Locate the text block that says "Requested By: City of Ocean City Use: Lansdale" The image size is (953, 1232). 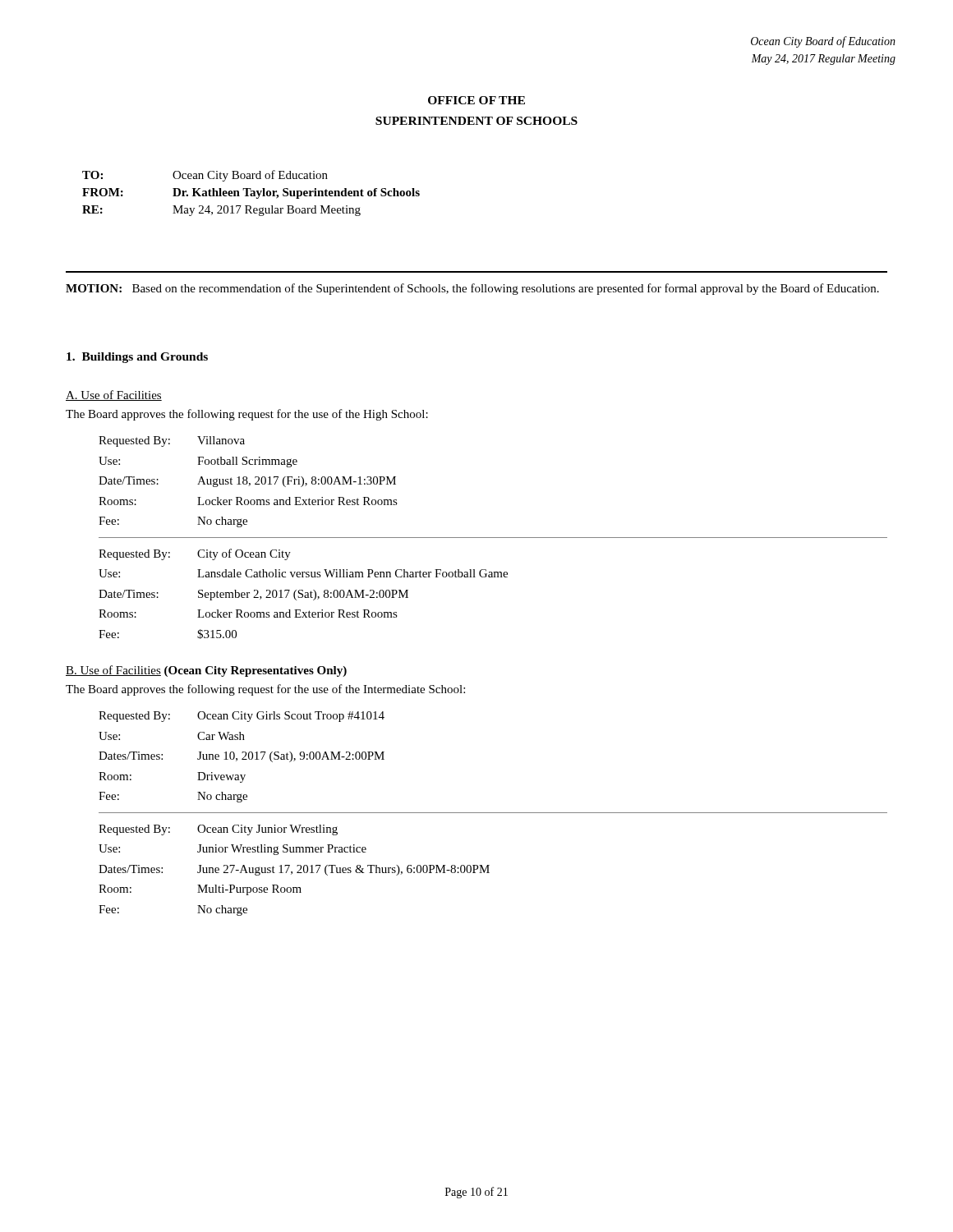tap(195, 554)
